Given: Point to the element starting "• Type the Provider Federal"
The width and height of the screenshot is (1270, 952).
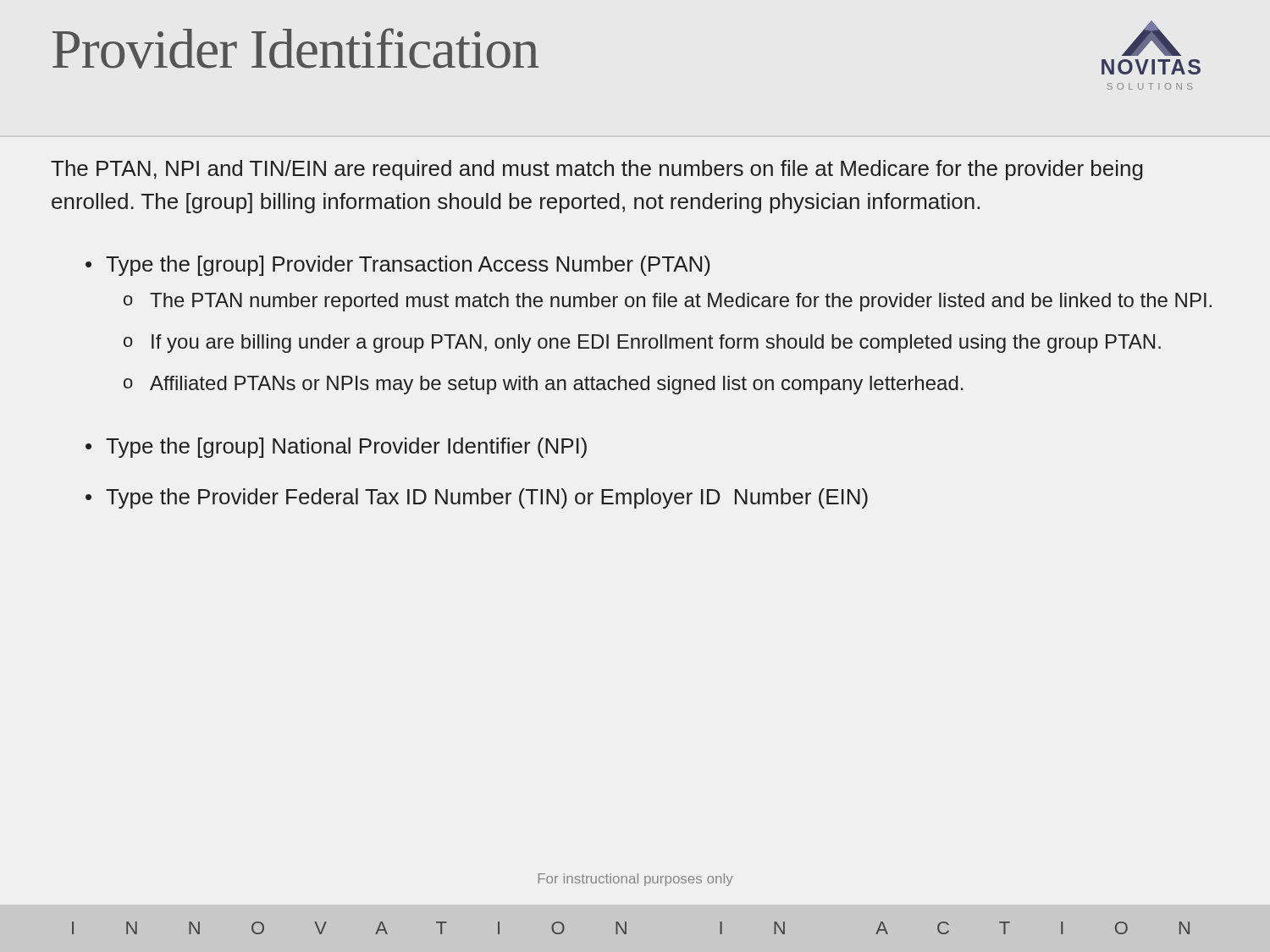Looking at the screenshot, I should coord(477,497).
